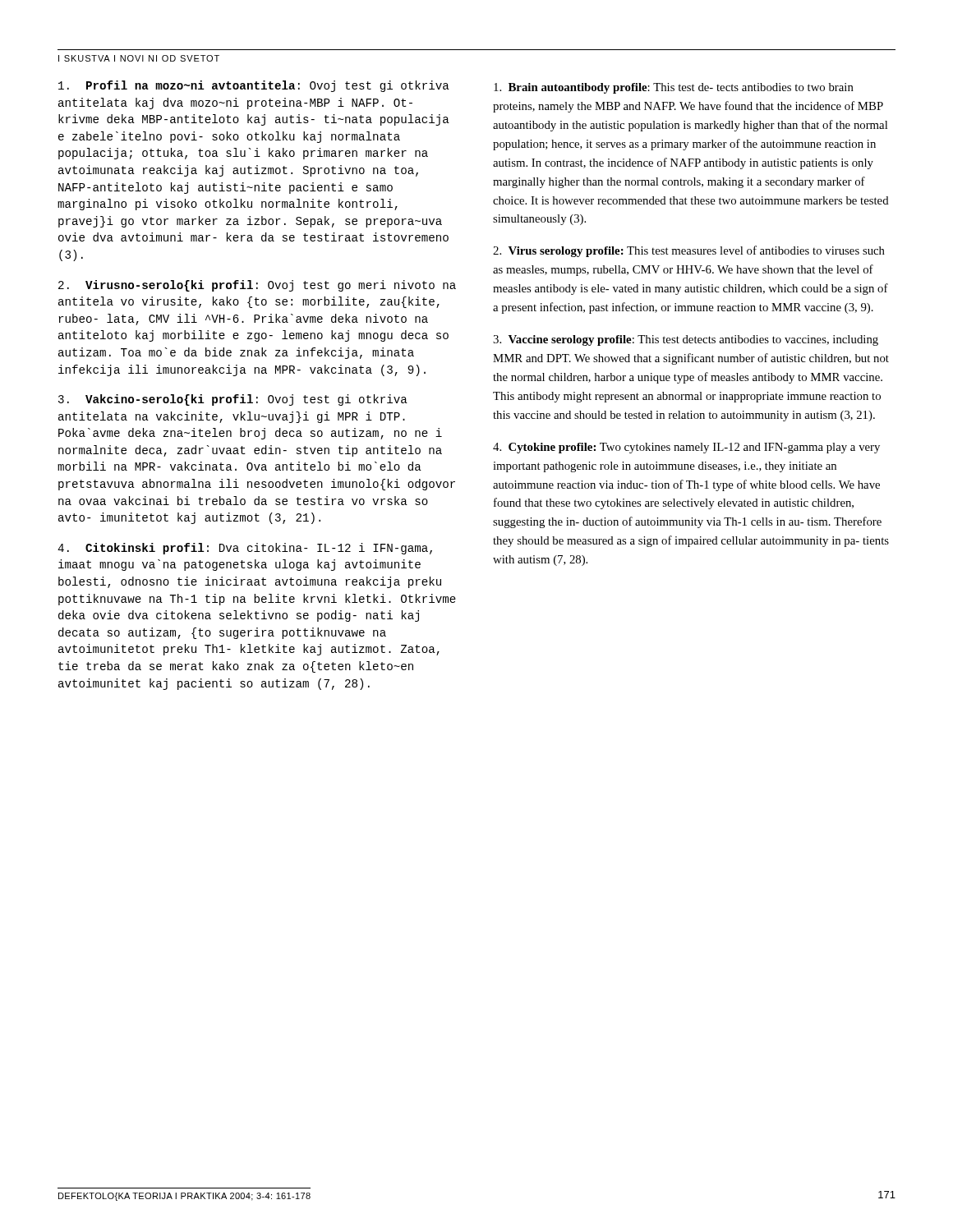Navigate to the region starting "Brain autoantibody profile: This test de-"
Screen dimensions: 1232x953
click(691, 153)
